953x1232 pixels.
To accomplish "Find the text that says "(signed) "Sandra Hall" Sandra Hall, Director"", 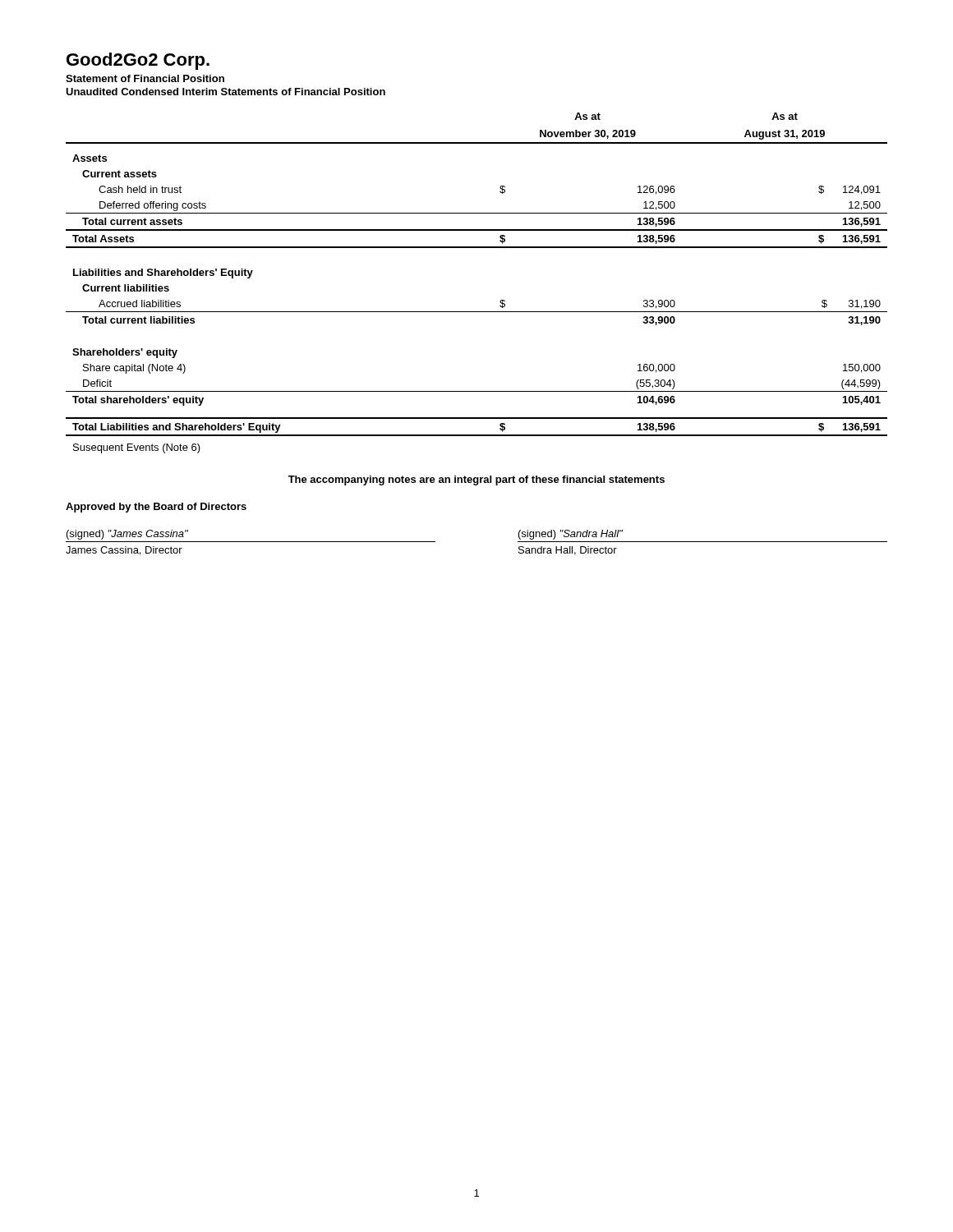I will click(702, 542).
